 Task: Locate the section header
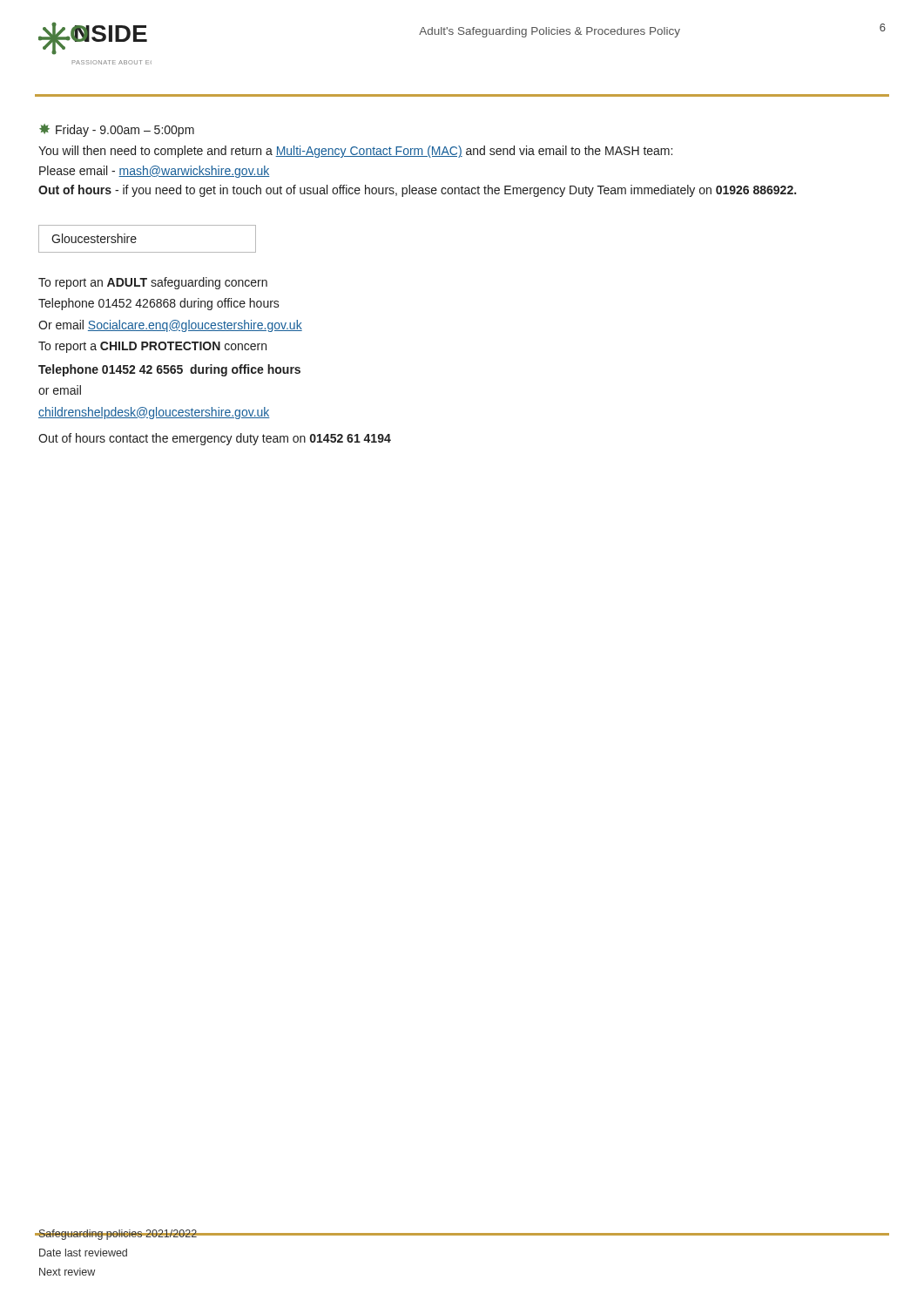point(94,238)
